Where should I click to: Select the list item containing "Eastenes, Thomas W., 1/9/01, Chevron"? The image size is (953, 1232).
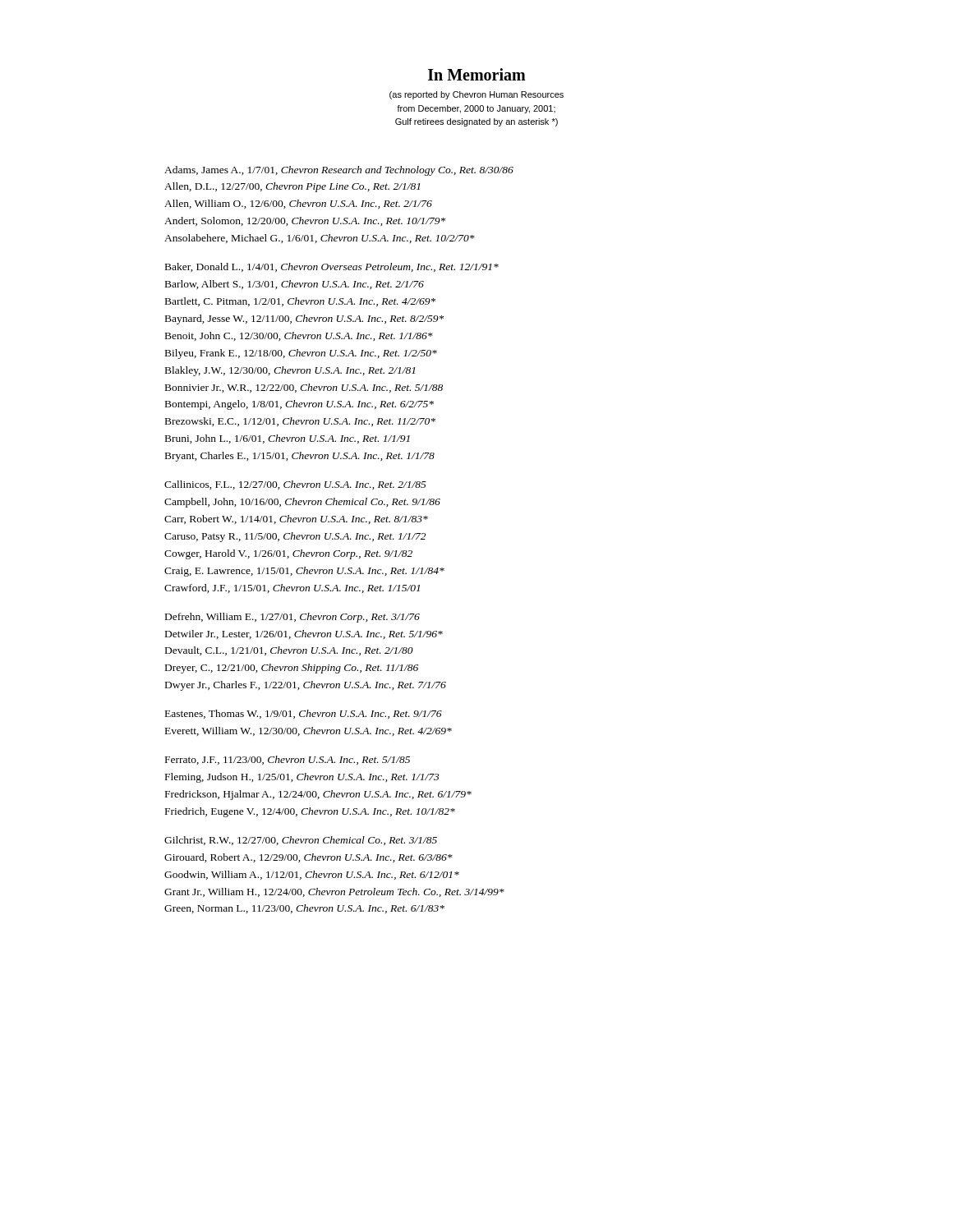(304, 714)
